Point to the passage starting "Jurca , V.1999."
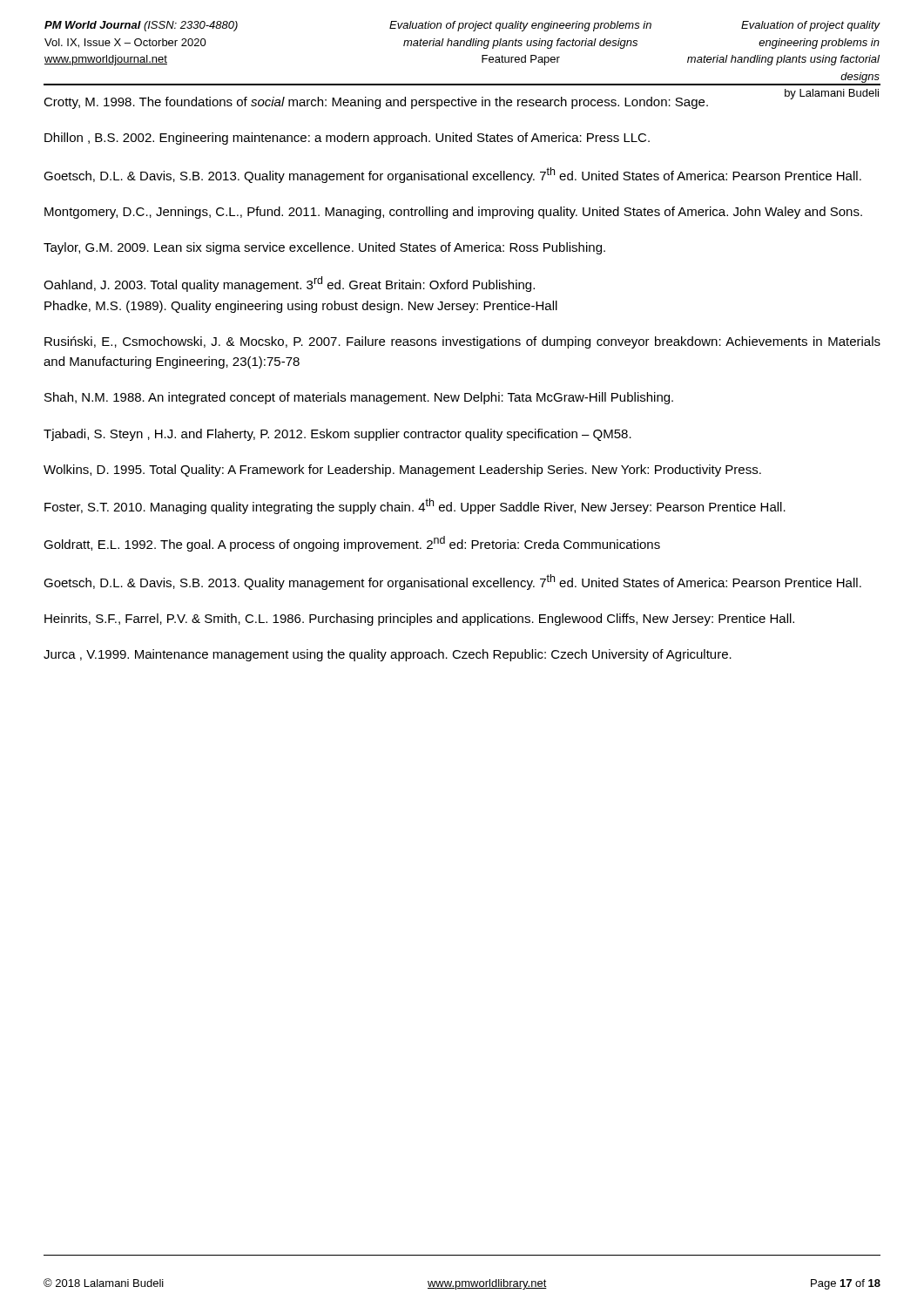This screenshot has height=1307, width=924. [388, 654]
